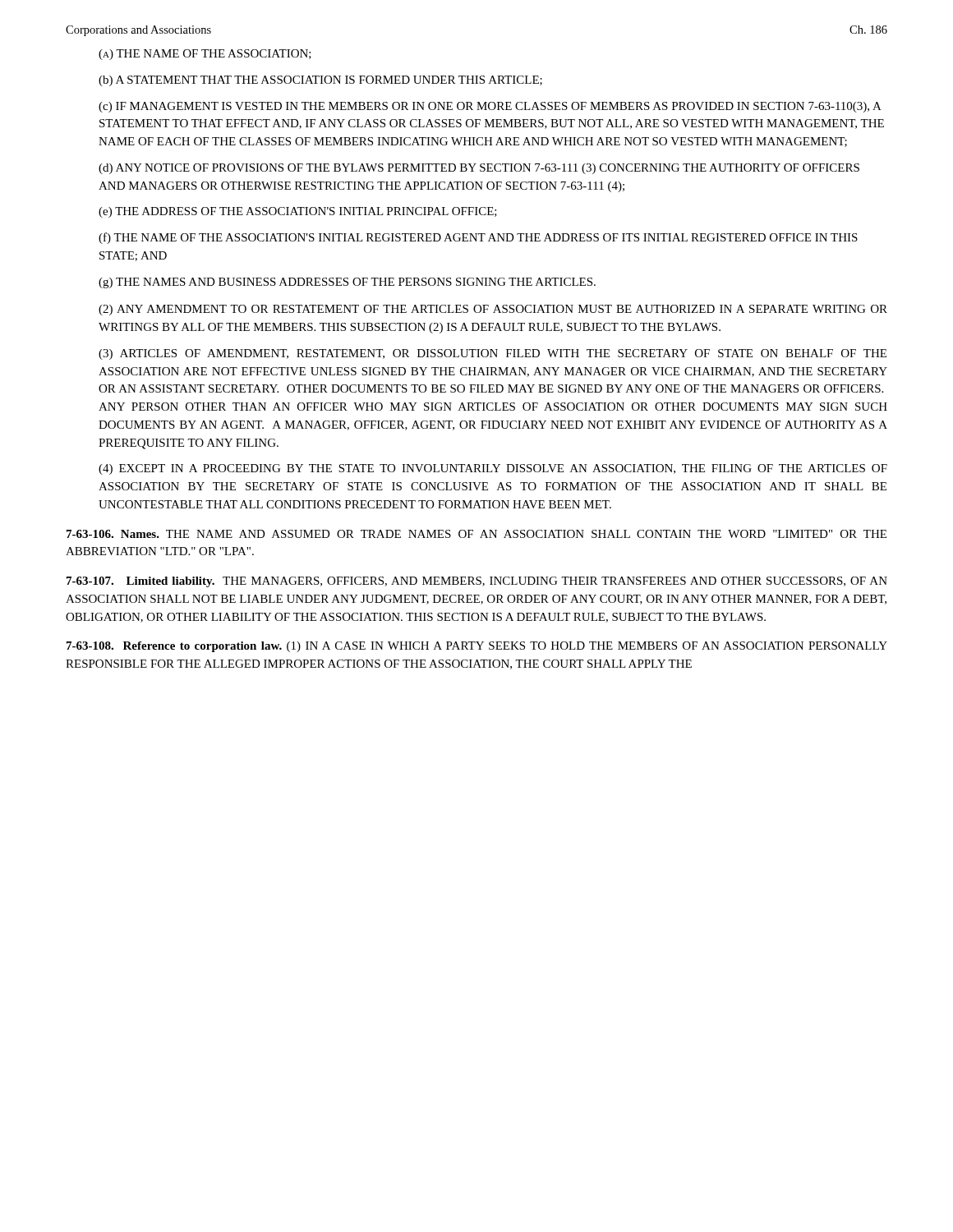Viewport: 953px width, 1232px height.
Task: Locate the passage starting "7-63-108. Reference to"
Action: [476, 655]
